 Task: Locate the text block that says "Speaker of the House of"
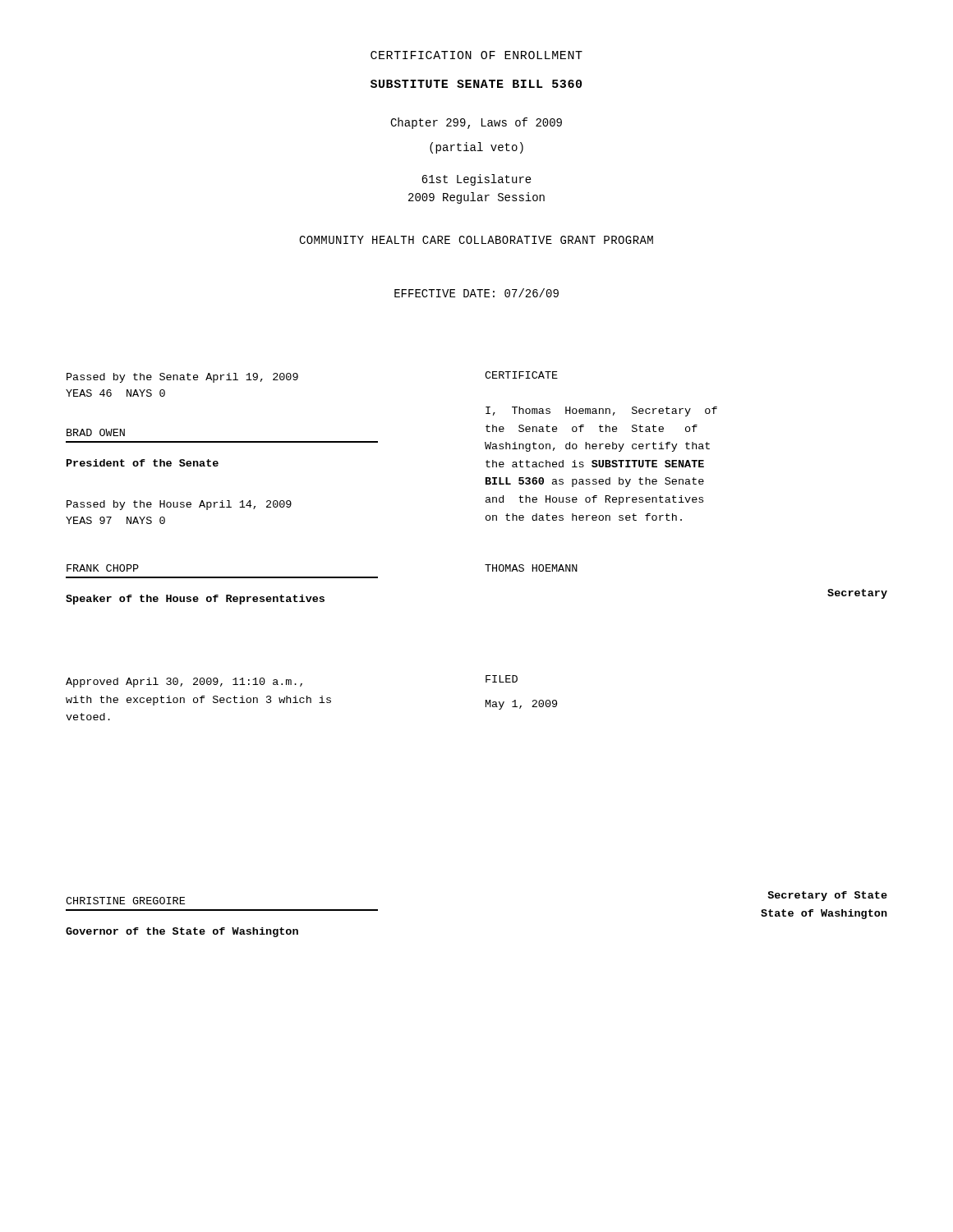(196, 599)
